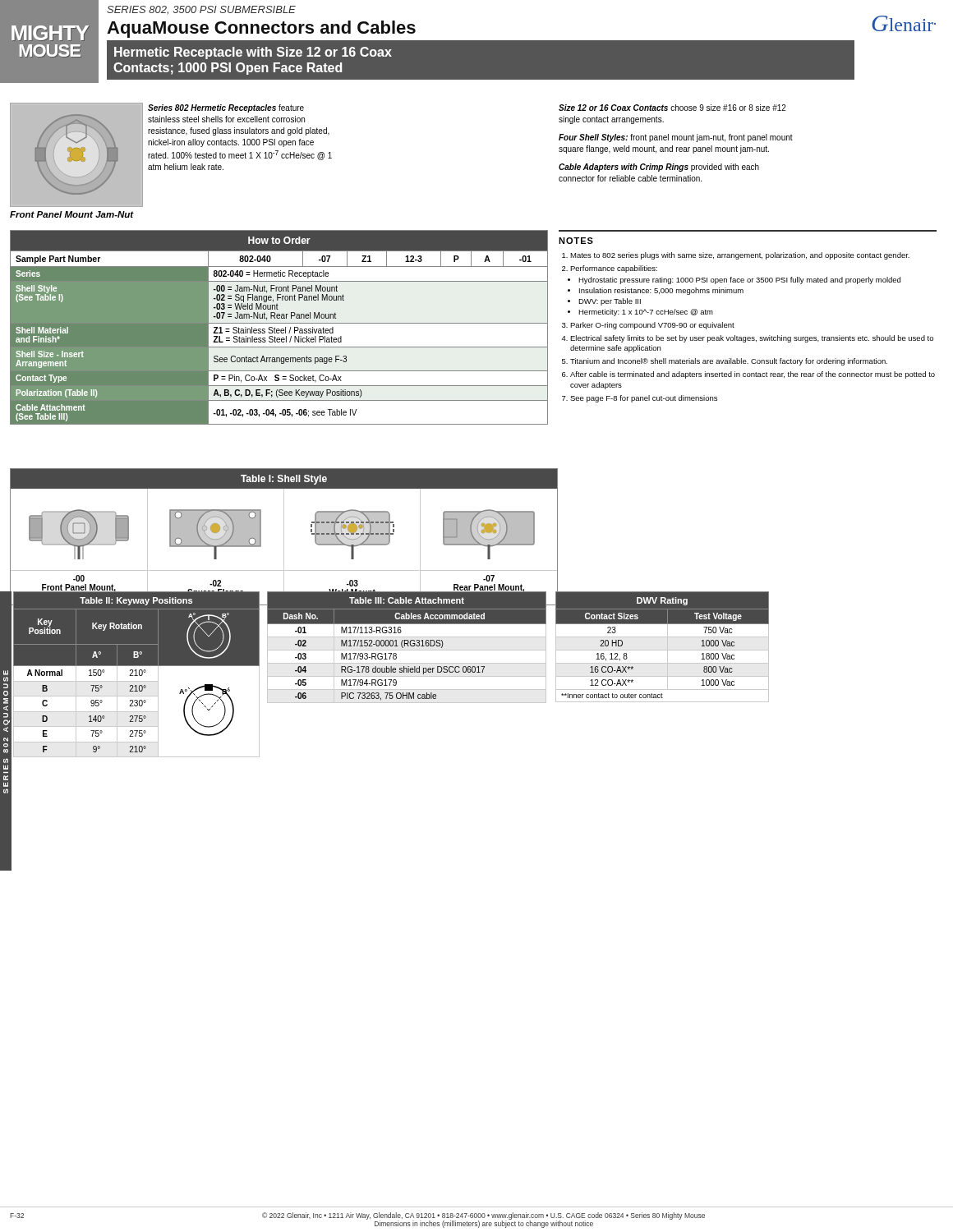Click on the table containing "Table II: Keyway Positions"

[136, 674]
